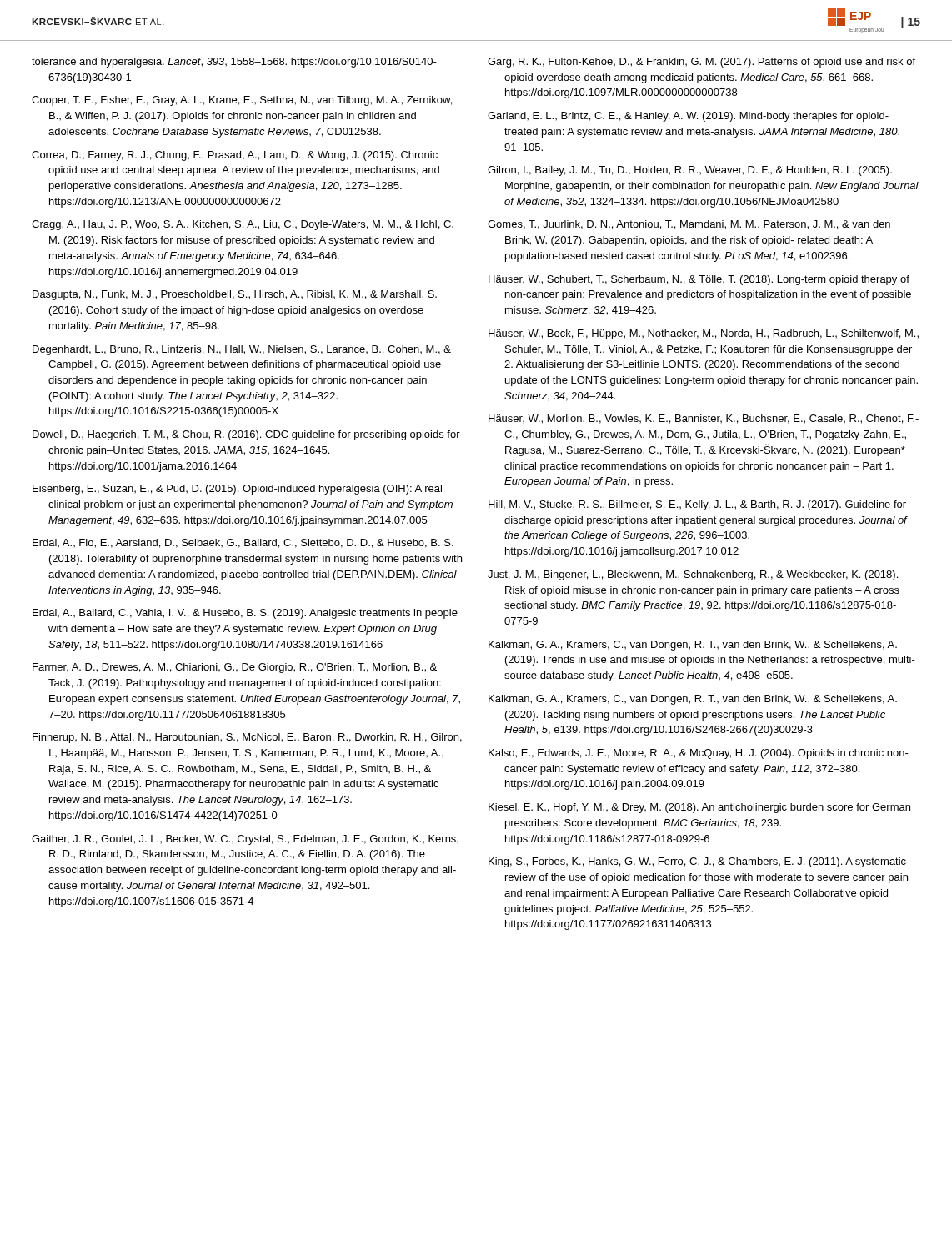952x1251 pixels.
Task: Click on the block starting "Gomes, T., Juurlink,"
Action: (689, 240)
